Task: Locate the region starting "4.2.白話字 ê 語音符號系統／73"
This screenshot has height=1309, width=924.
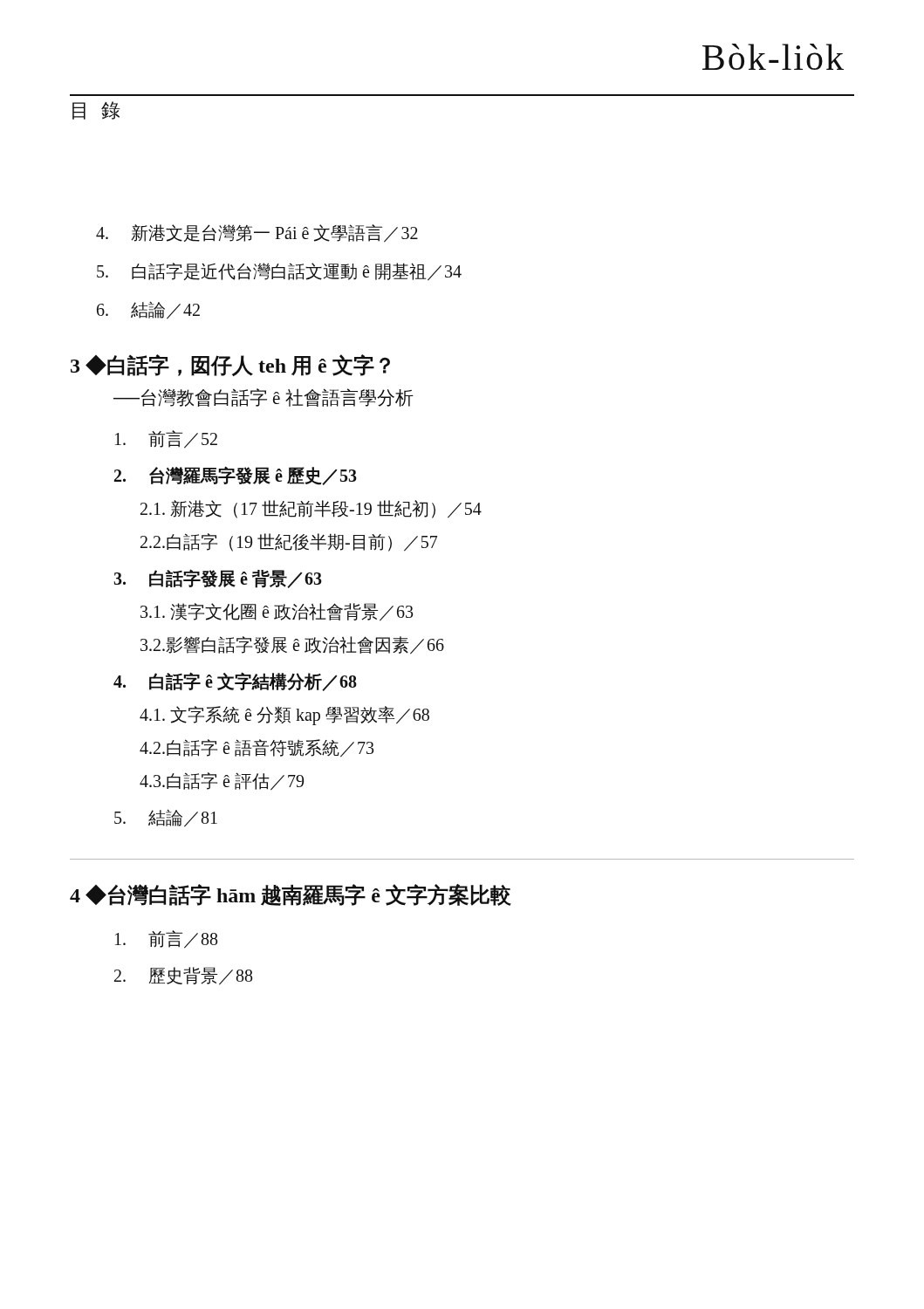Action: (x=257, y=748)
